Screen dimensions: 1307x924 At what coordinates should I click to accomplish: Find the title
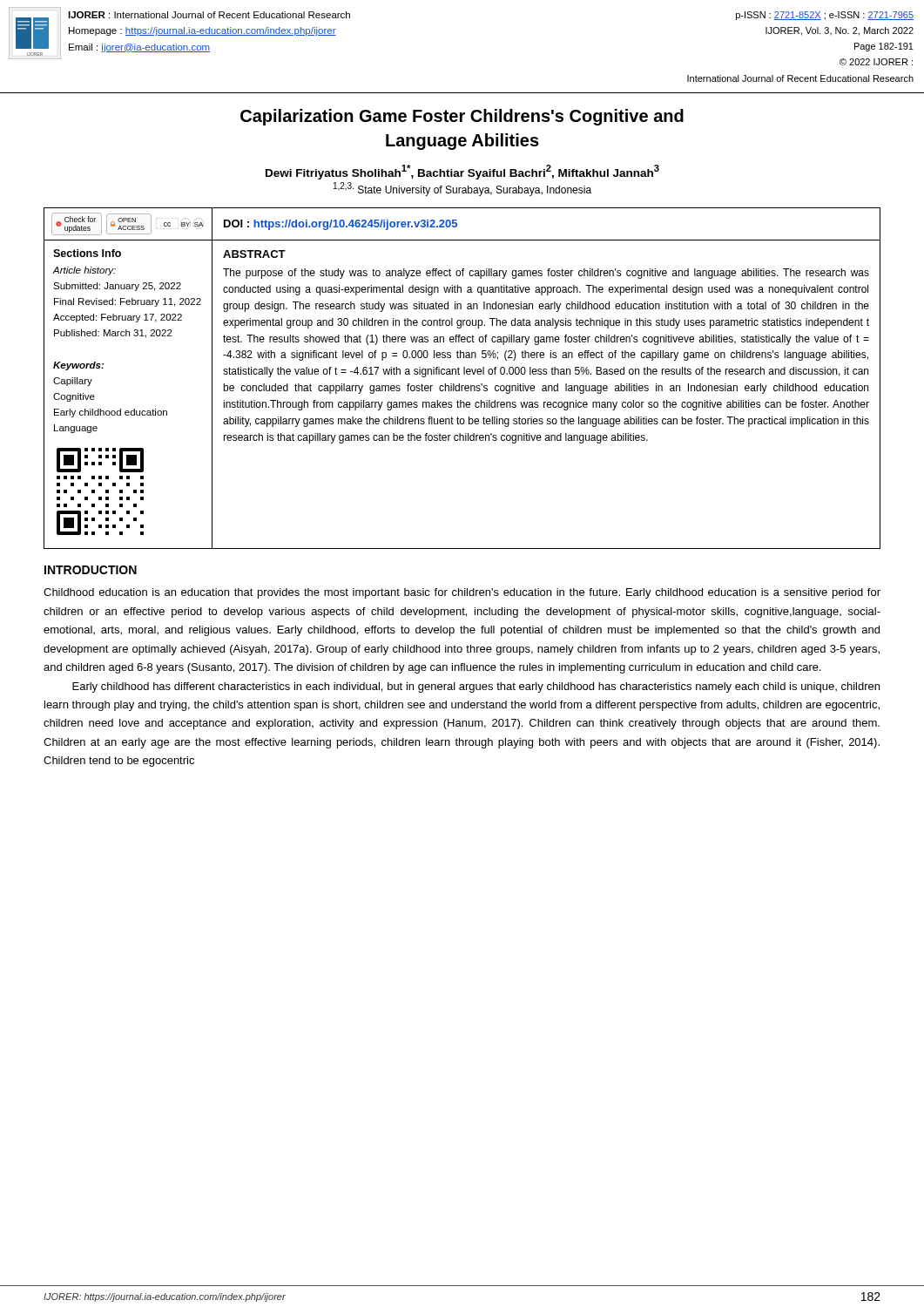click(x=462, y=129)
